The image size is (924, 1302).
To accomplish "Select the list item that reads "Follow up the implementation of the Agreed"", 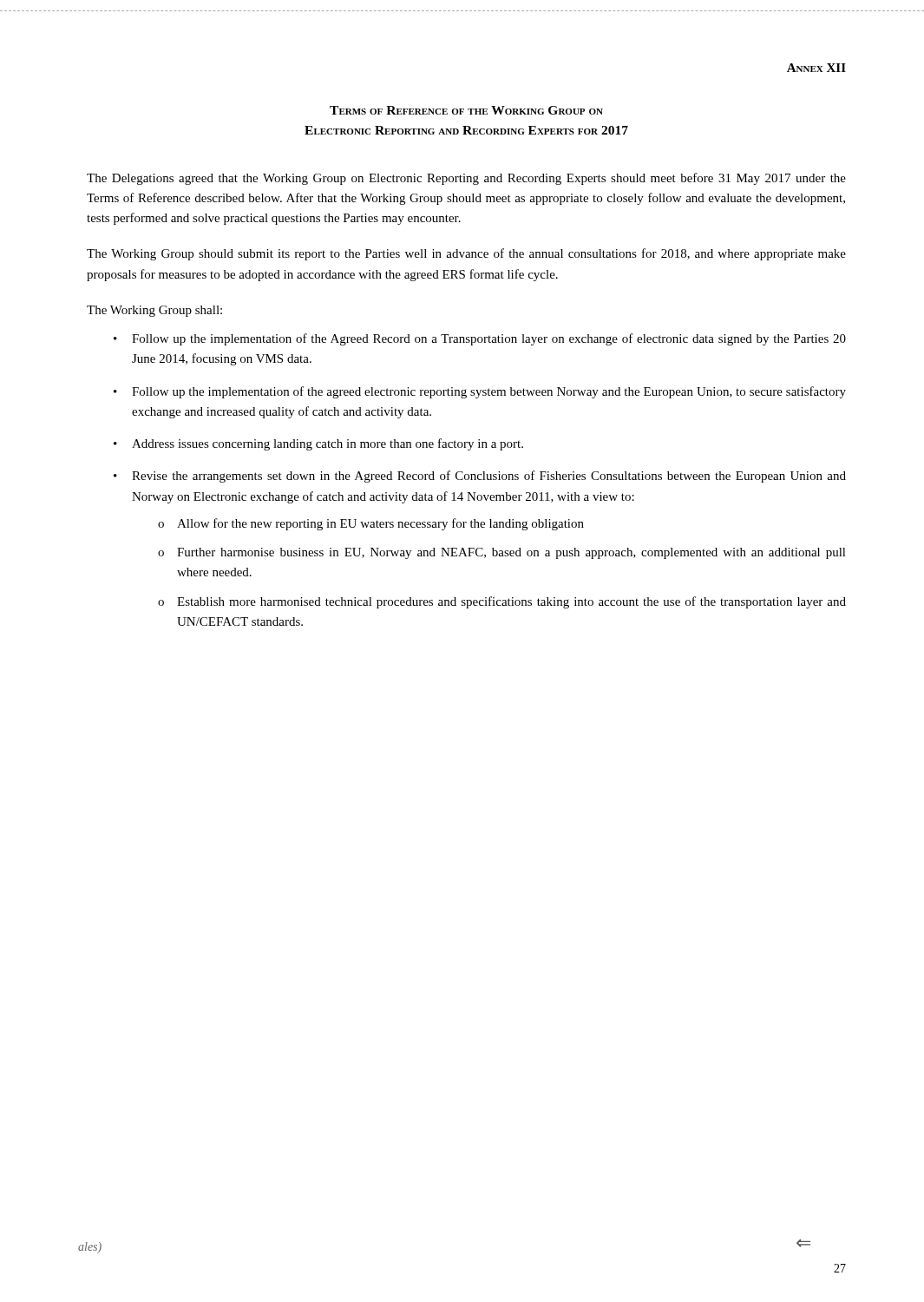I will (489, 349).
